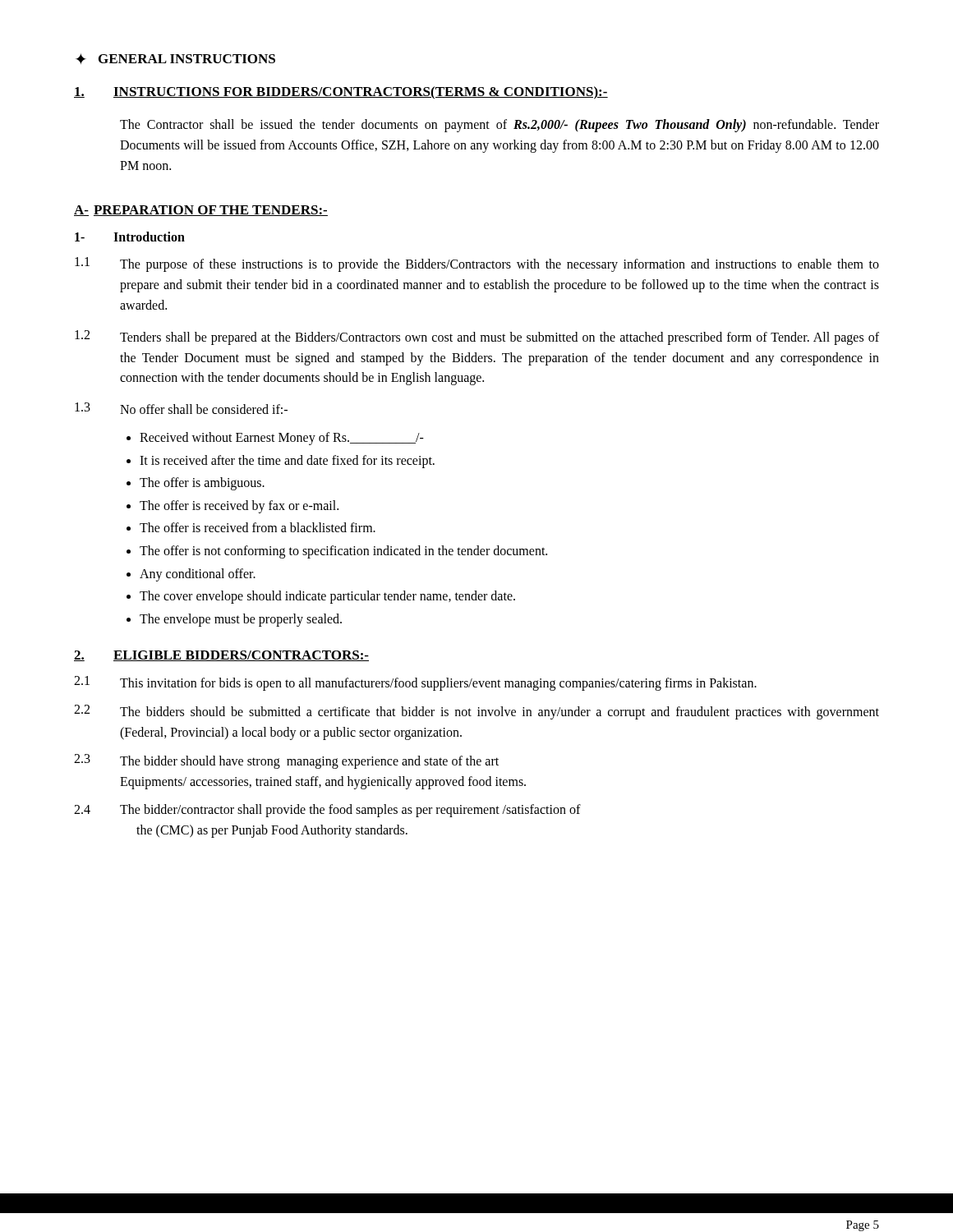Find the block on this page that starts "3 The bidder should have strong"
The width and height of the screenshot is (953, 1232).
[x=300, y=772]
